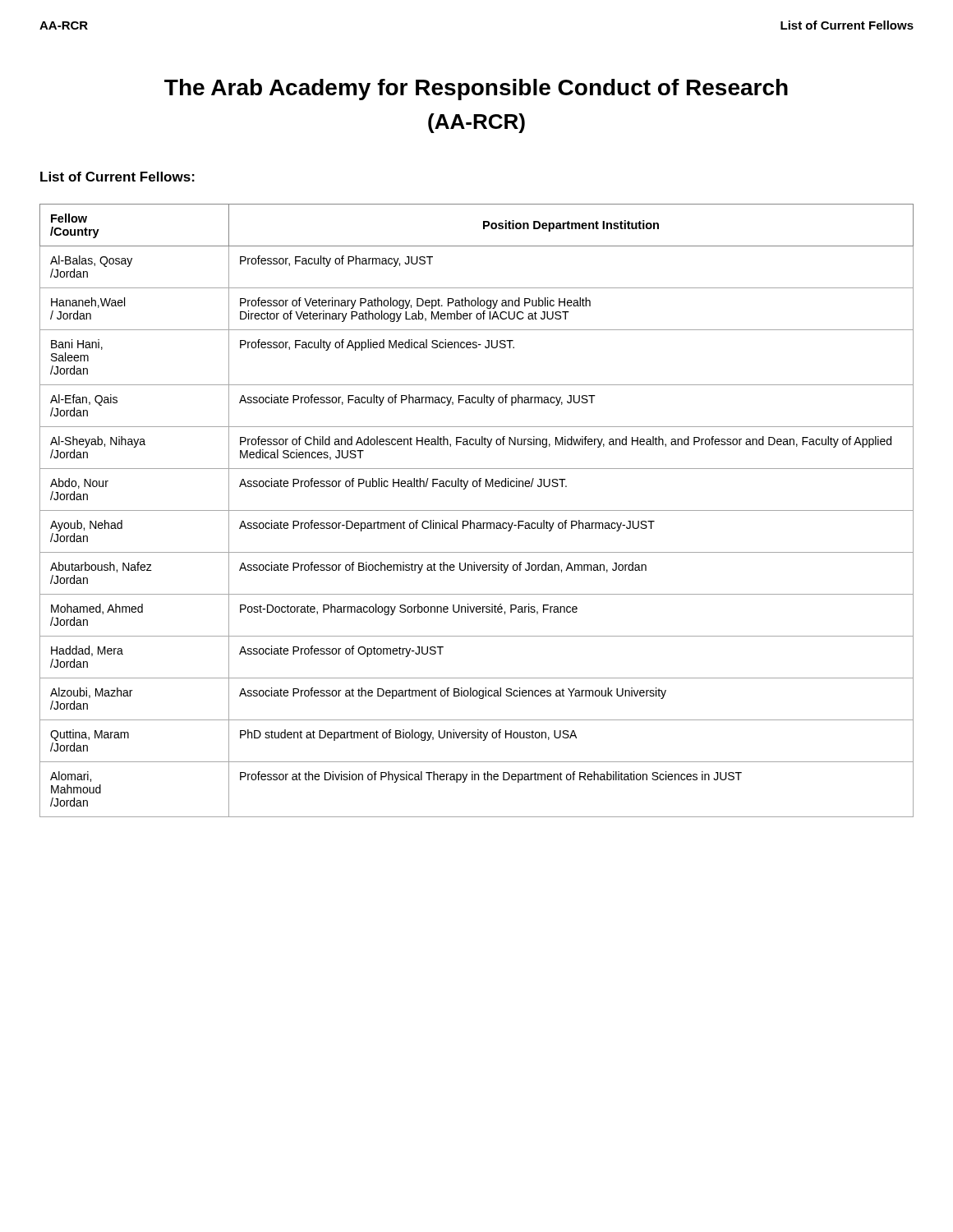Click on the table containing "Mohamed, Ahmed /Jordan"
953x1232 pixels.
[x=476, y=510]
